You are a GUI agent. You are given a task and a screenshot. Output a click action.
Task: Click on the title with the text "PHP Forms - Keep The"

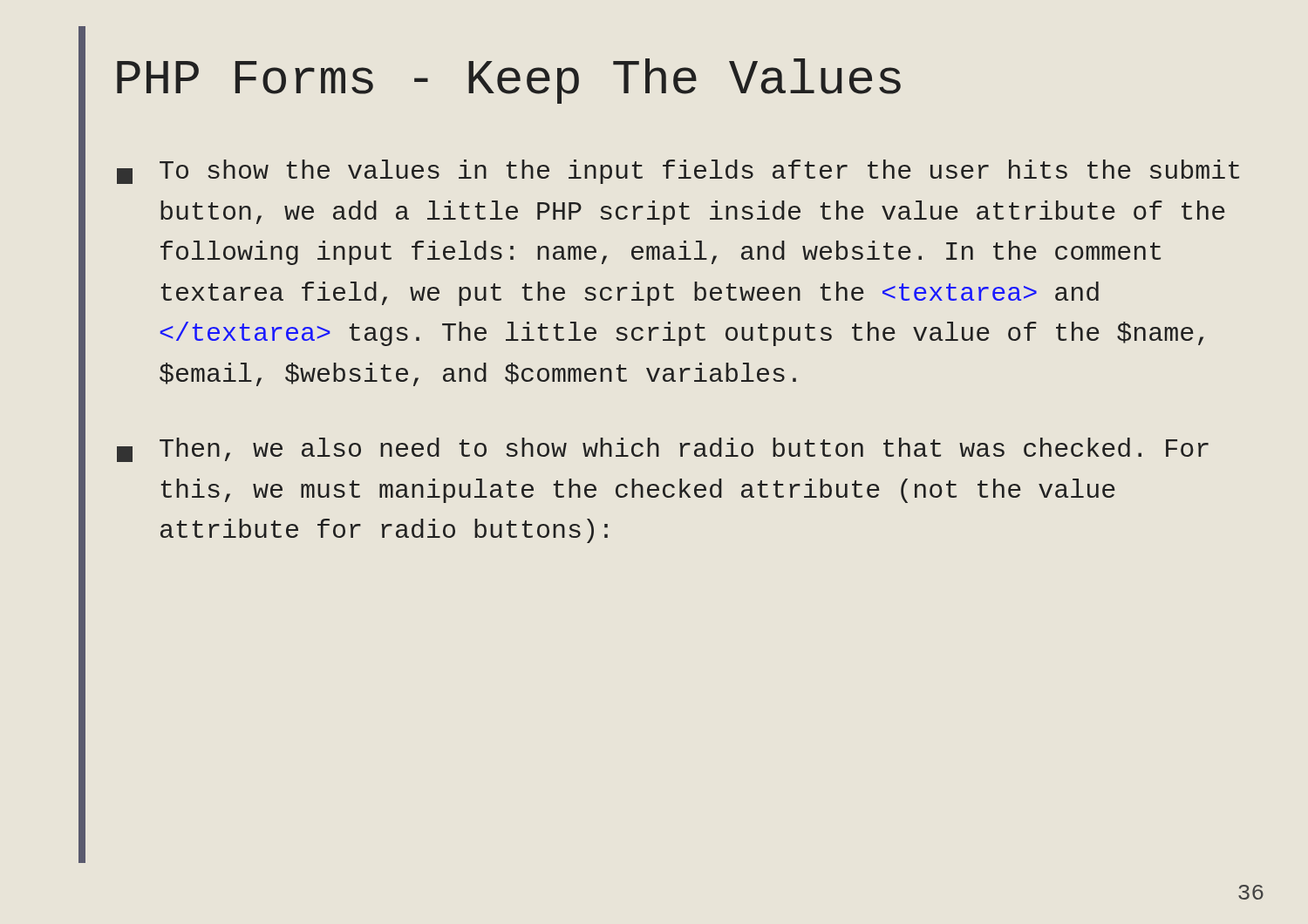click(685, 89)
